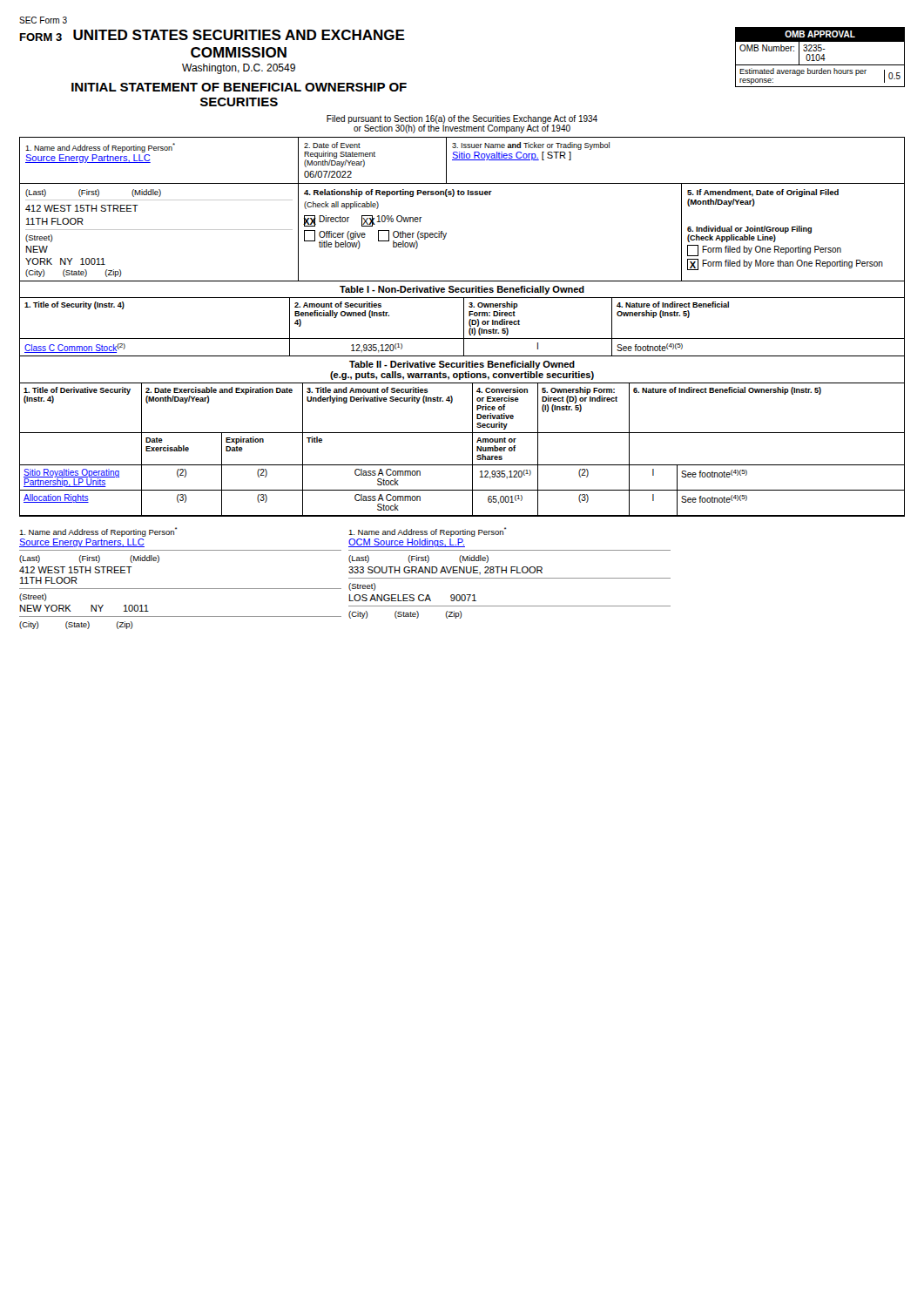
Task: Where is the passage that starts "Name and Address of Reporting Person* Source"?
Action: pyautogui.click(x=180, y=578)
